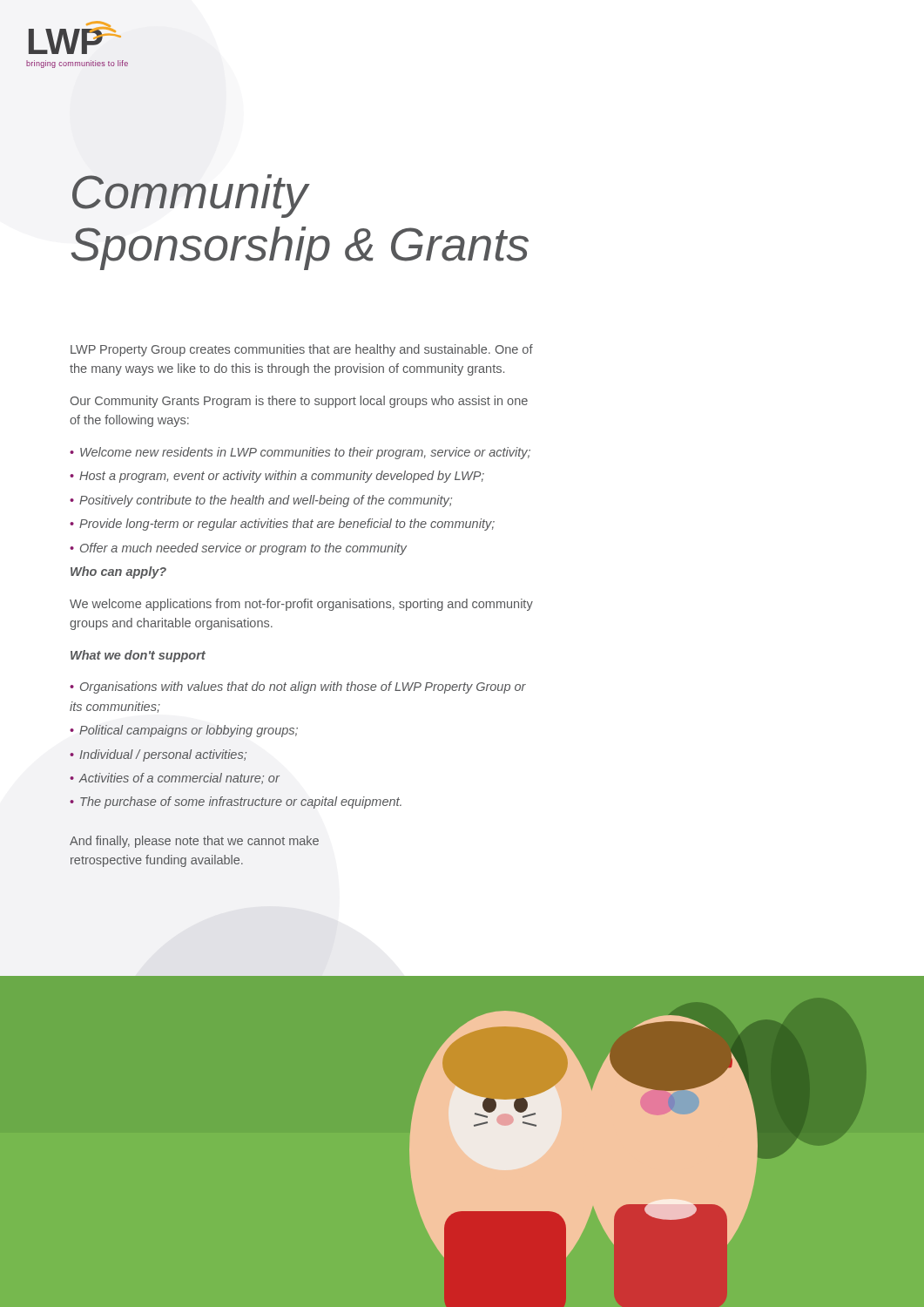
Task: Find the region starting "•Host a program, event or activity within a"
Action: (277, 476)
